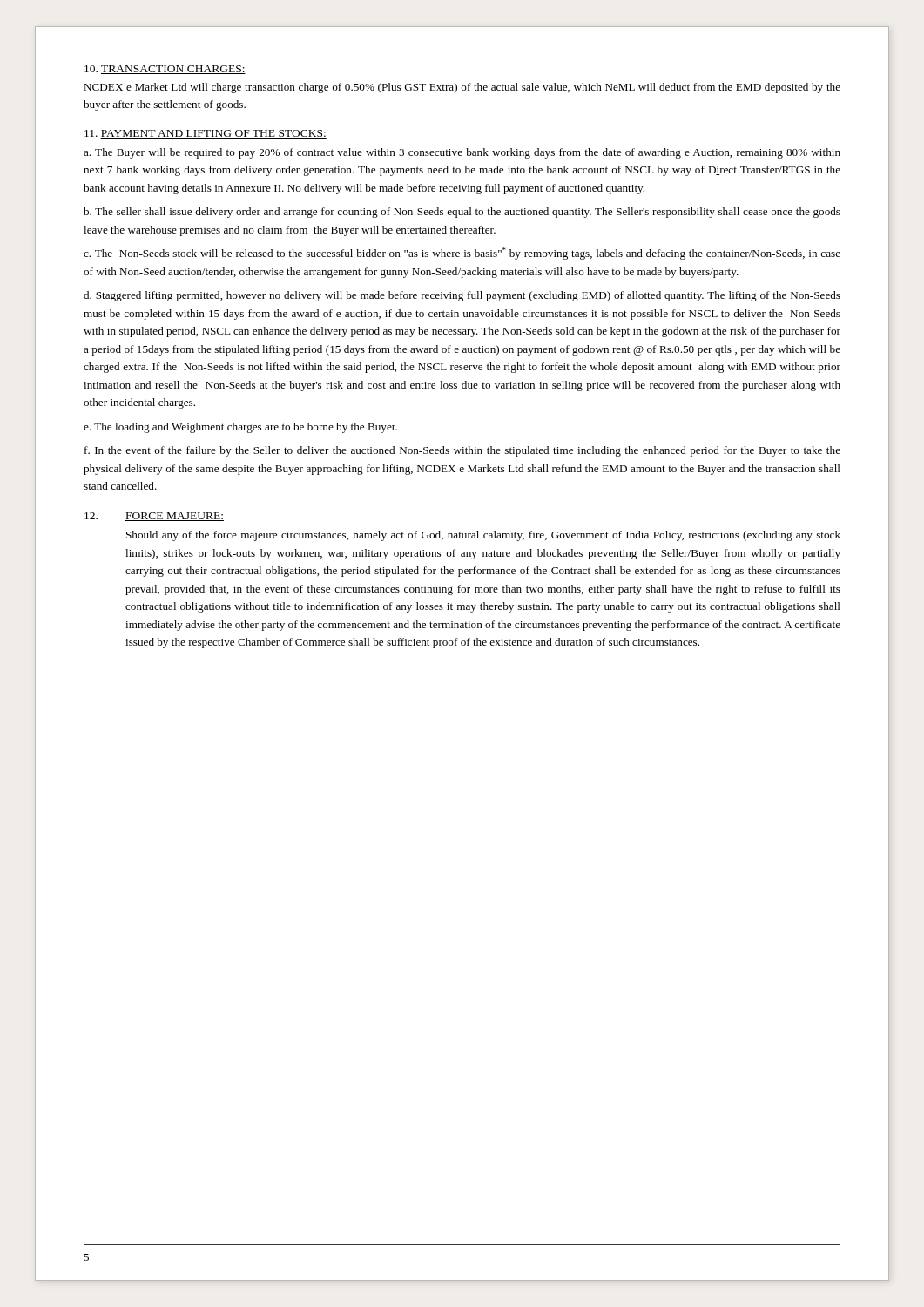Point to the text block starting "e. The loading and"
This screenshot has height=1307, width=924.
point(241,426)
